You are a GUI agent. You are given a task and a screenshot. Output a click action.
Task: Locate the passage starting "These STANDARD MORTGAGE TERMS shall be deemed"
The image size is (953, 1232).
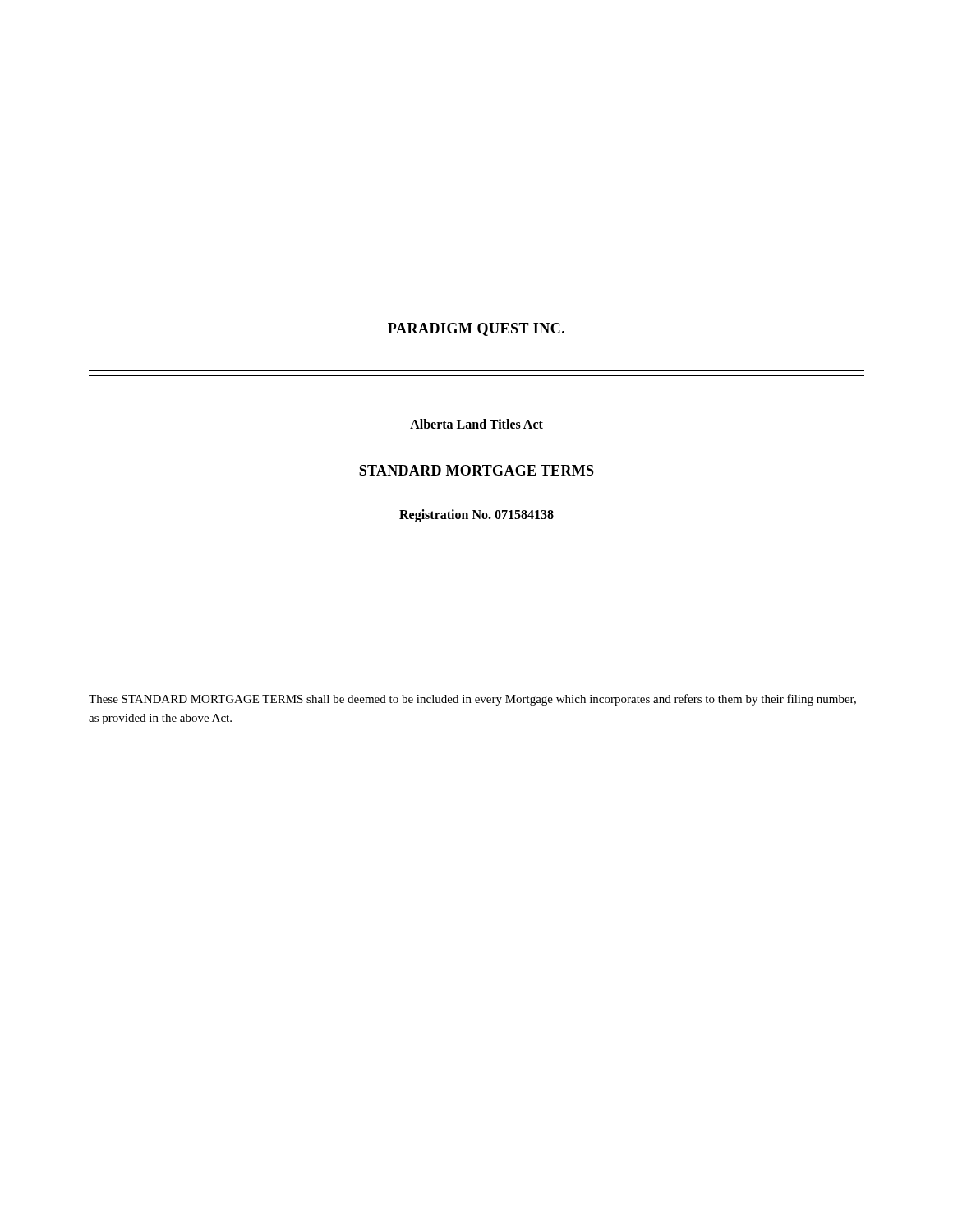[473, 709]
